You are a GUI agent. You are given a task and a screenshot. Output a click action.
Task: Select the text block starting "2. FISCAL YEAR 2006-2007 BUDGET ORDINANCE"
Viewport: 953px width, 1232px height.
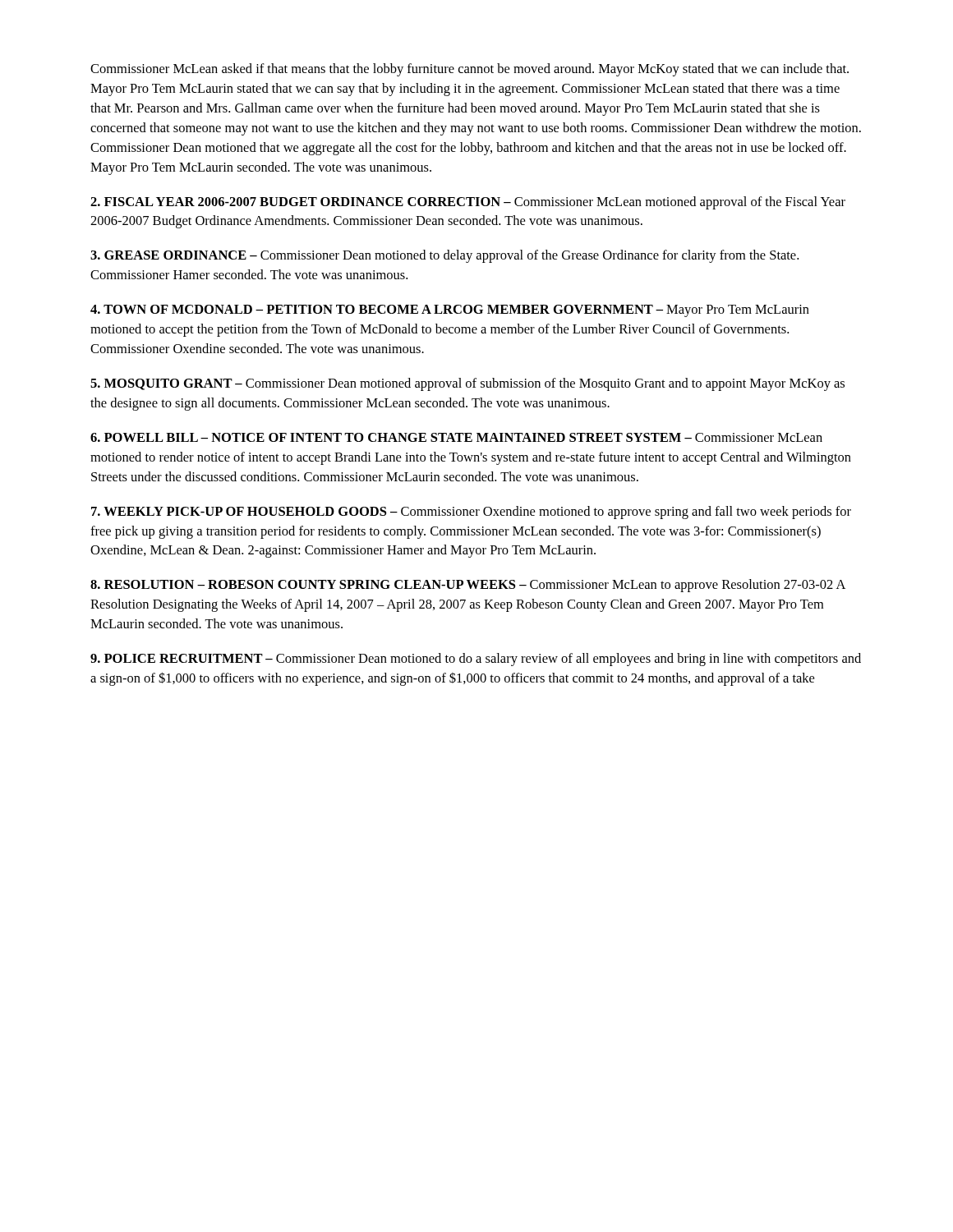tap(468, 211)
